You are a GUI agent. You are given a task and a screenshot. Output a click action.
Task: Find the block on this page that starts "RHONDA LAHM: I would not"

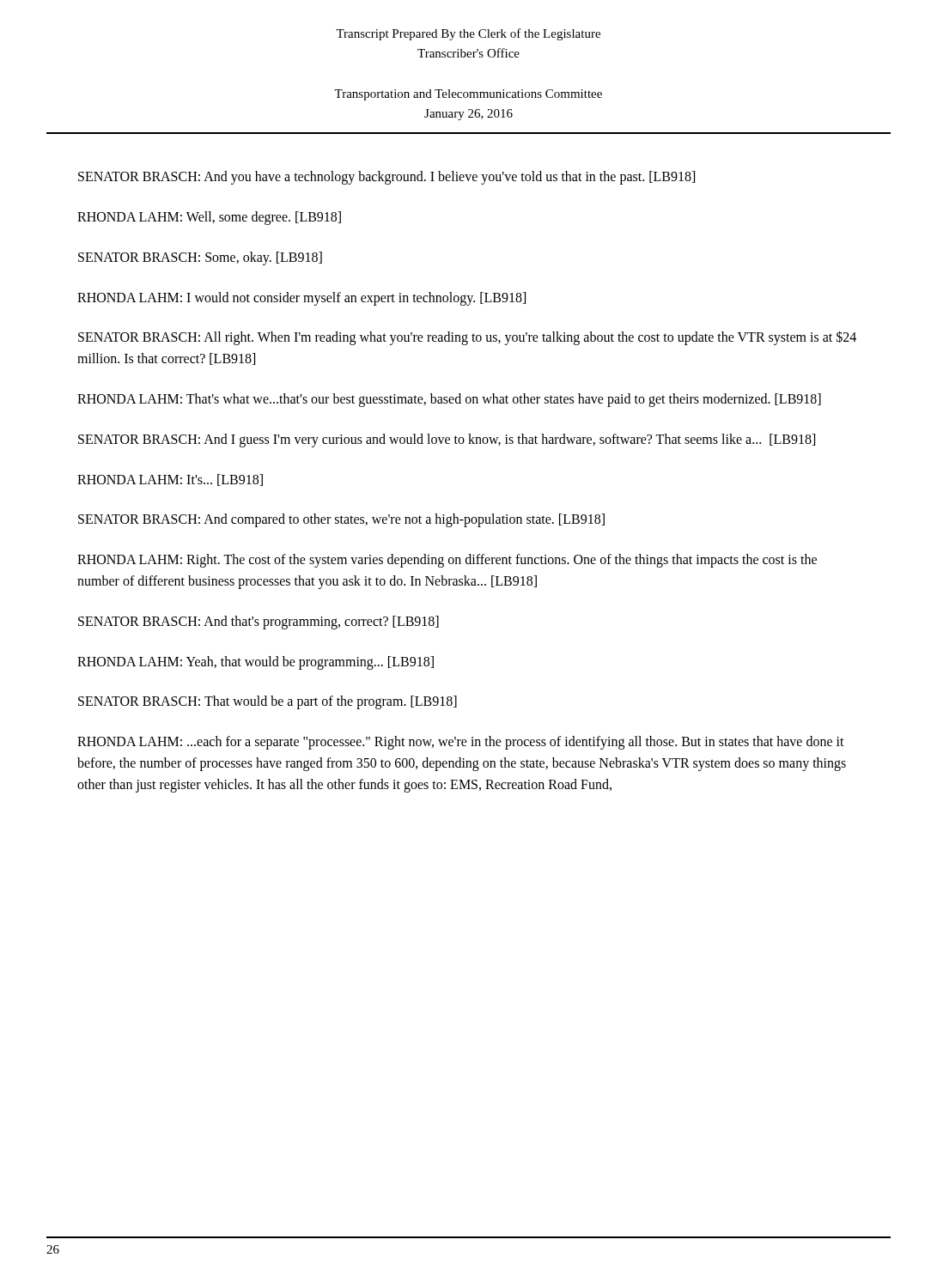pyautogui.click(x=302, y=297)
